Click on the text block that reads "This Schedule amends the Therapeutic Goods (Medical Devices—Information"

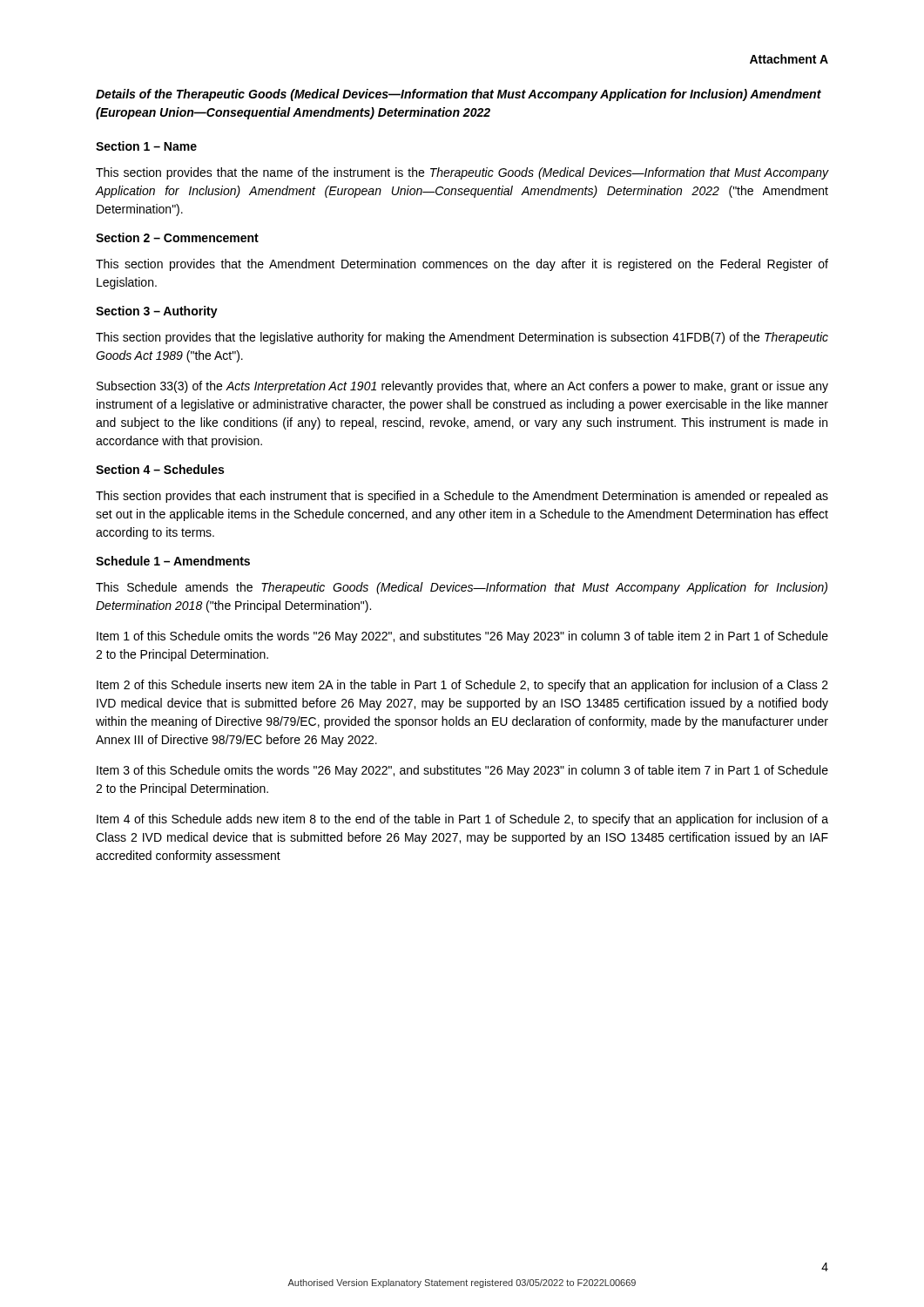point(462,596)
